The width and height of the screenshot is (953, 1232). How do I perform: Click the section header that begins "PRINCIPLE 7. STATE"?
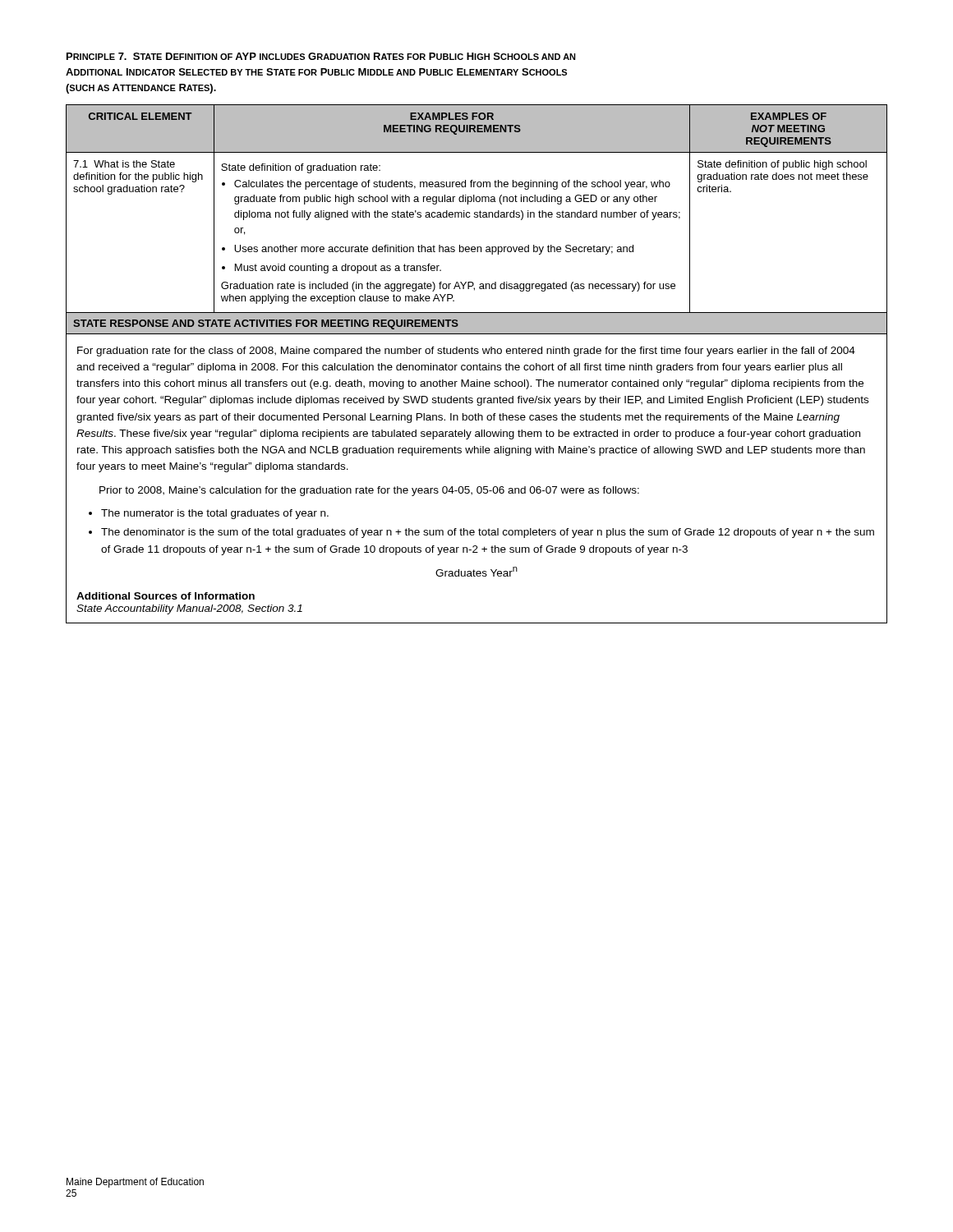pyautogui.click(x=321, y=72)
